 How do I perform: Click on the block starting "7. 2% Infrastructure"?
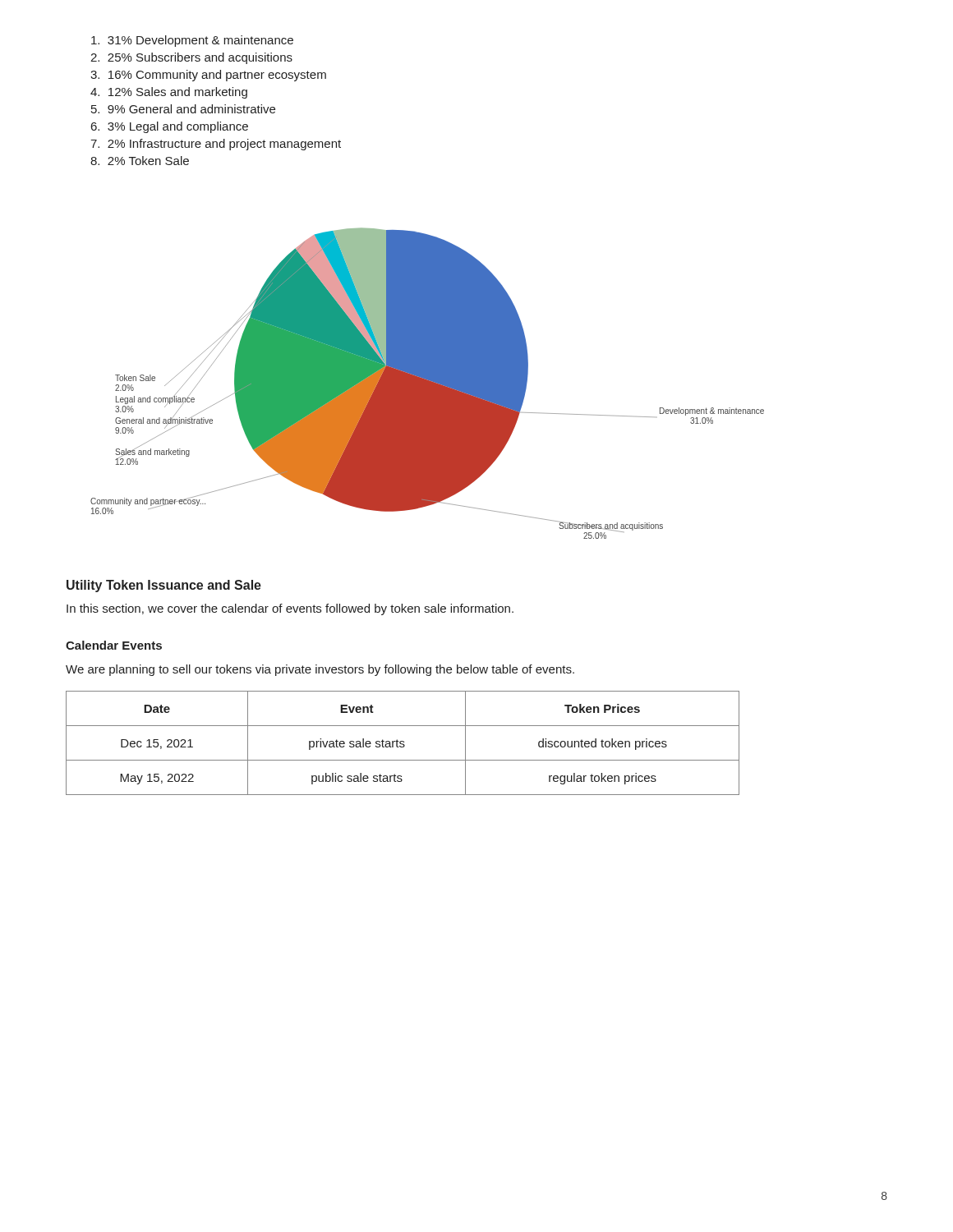(x=216, y=143)
